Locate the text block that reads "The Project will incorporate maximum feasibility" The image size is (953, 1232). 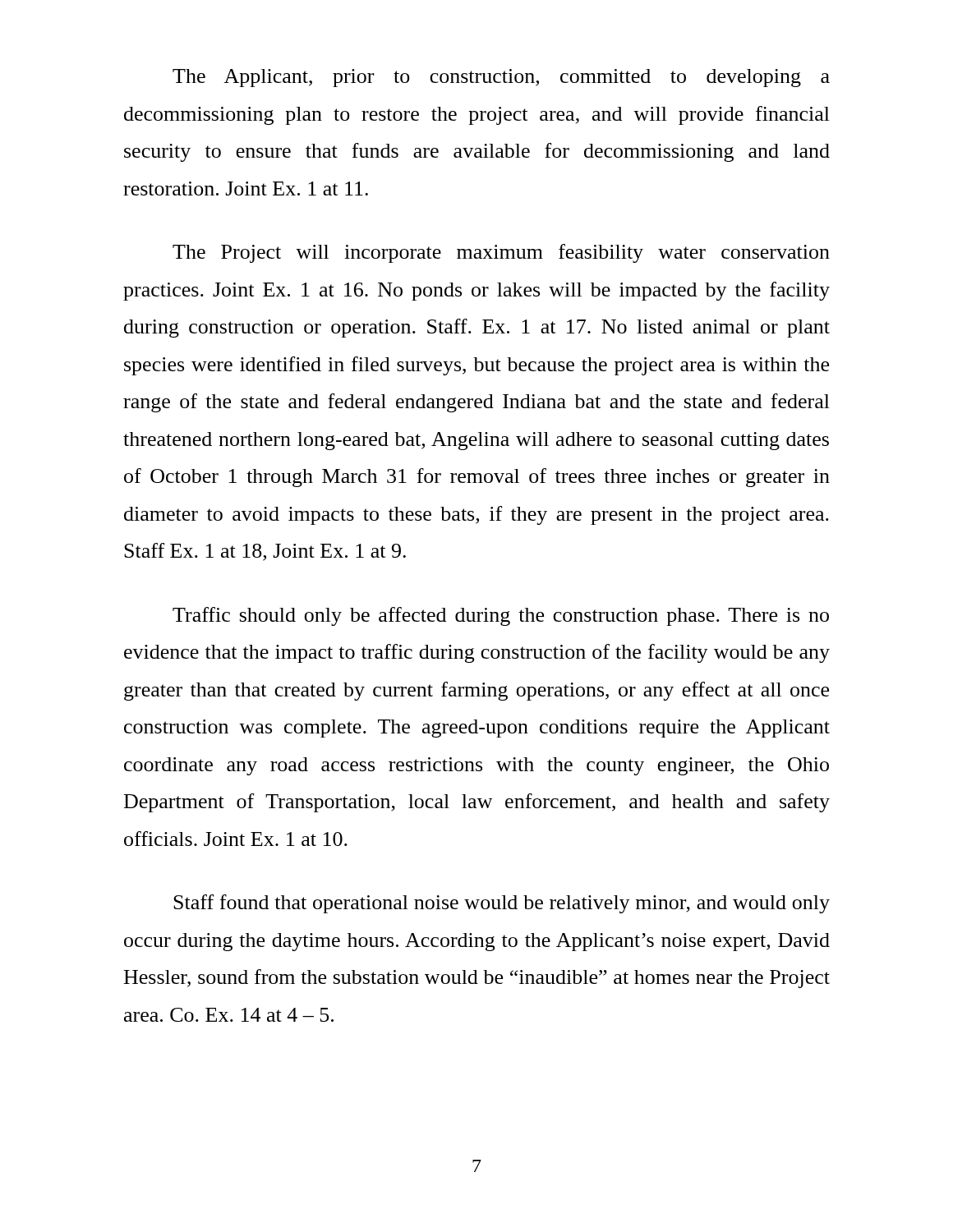[x=476, y=401]
